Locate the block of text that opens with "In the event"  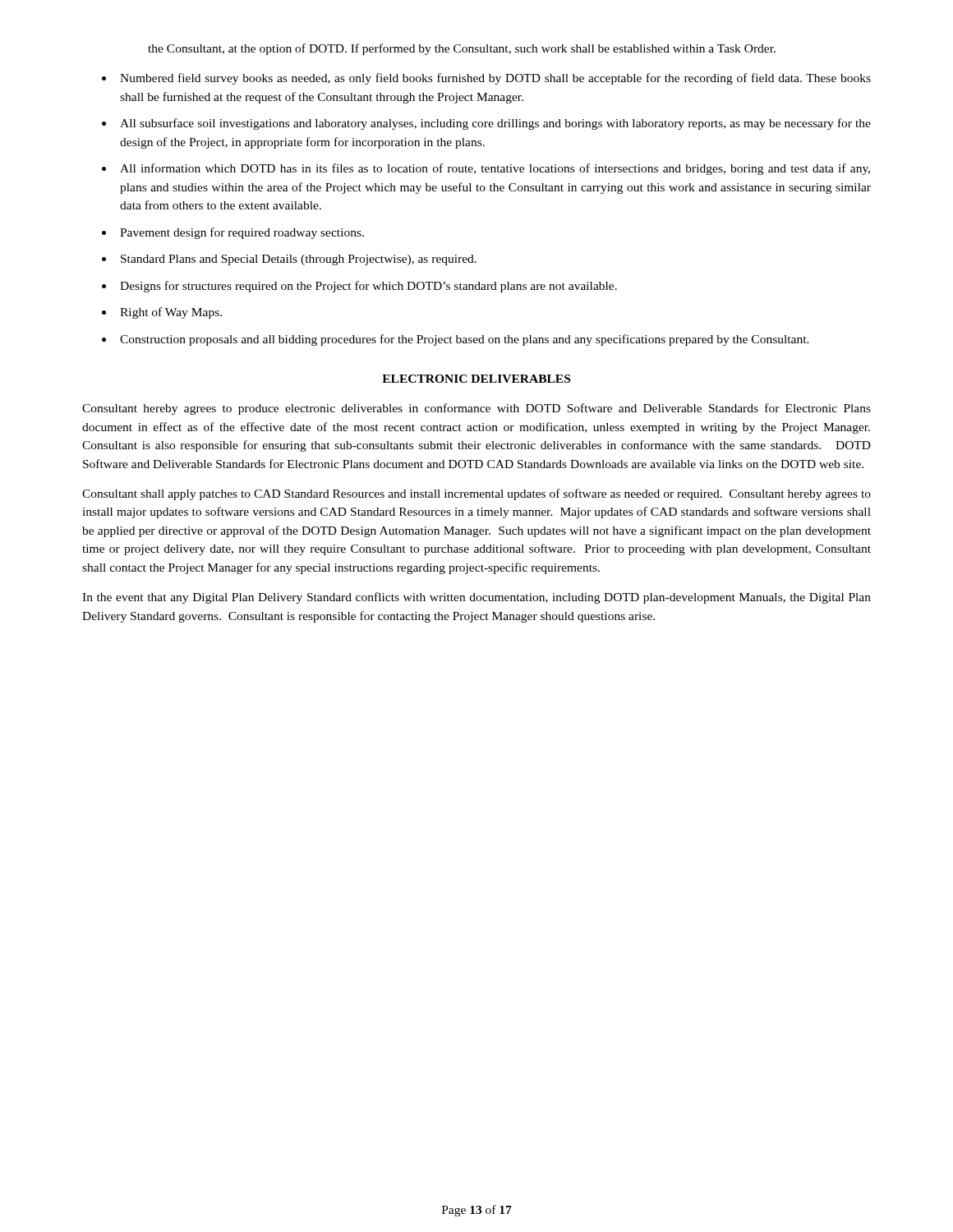coord(476,606)
